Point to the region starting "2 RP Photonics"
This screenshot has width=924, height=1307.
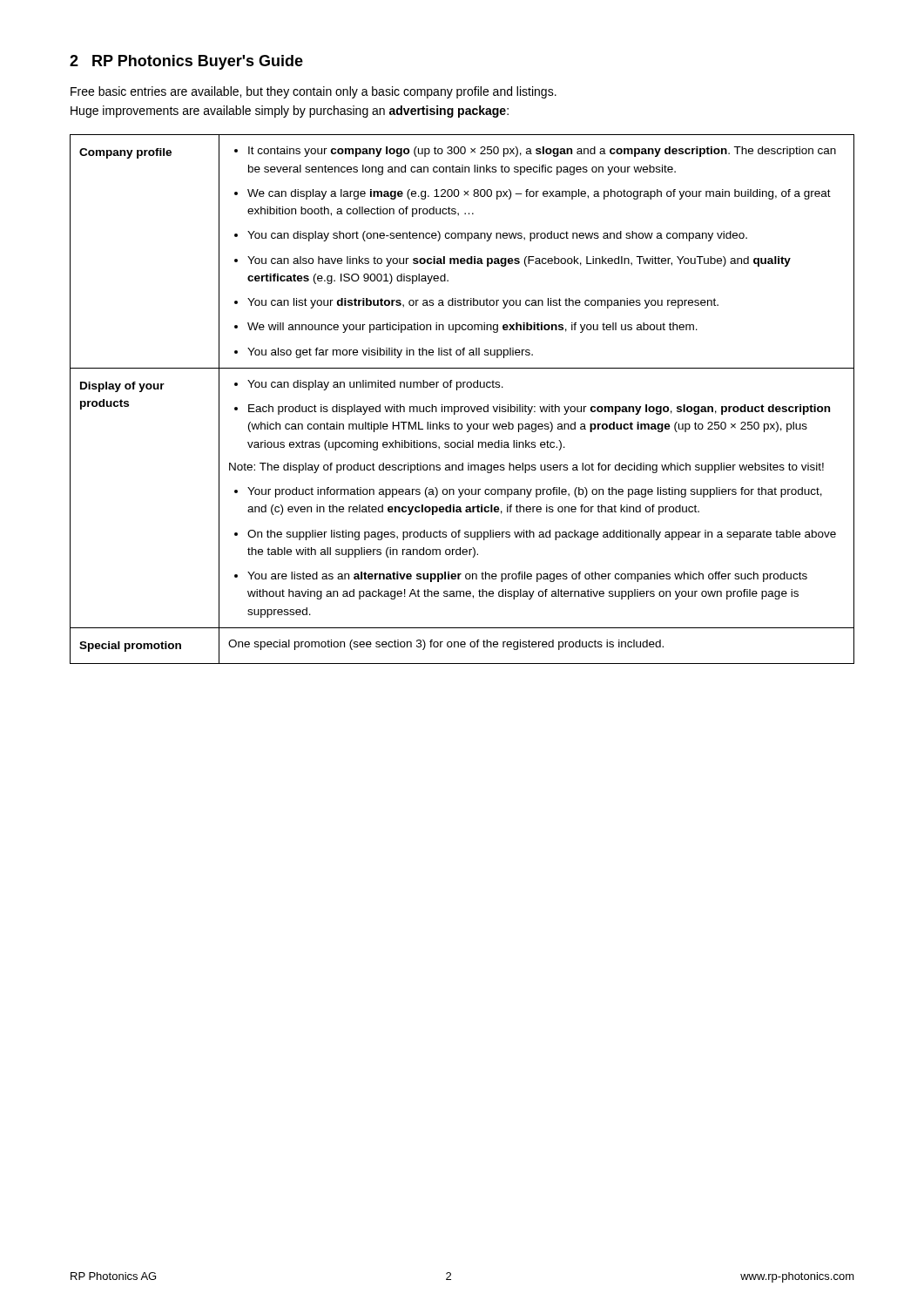point(186,61)
